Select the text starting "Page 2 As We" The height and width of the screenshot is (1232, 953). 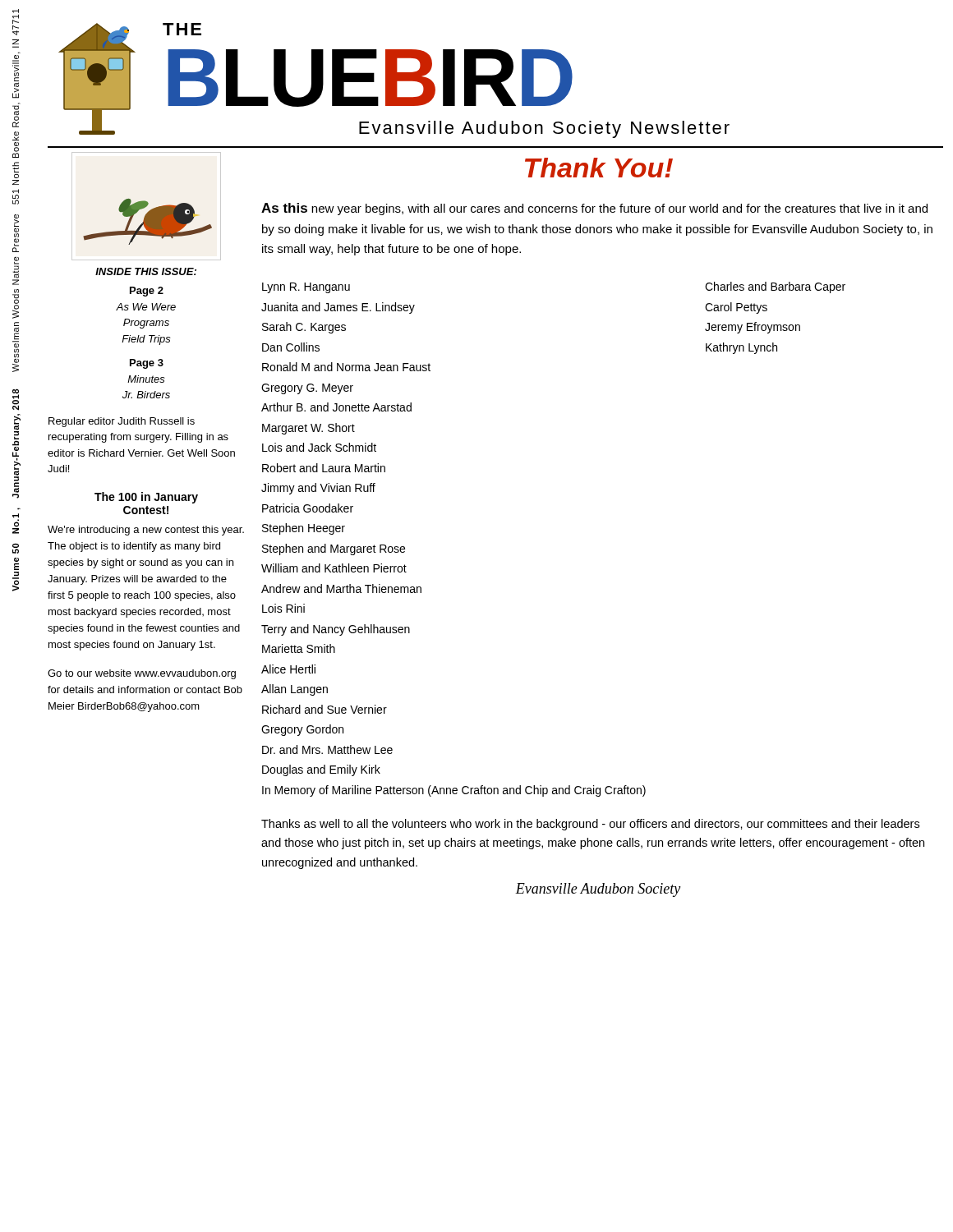[146, 314]
